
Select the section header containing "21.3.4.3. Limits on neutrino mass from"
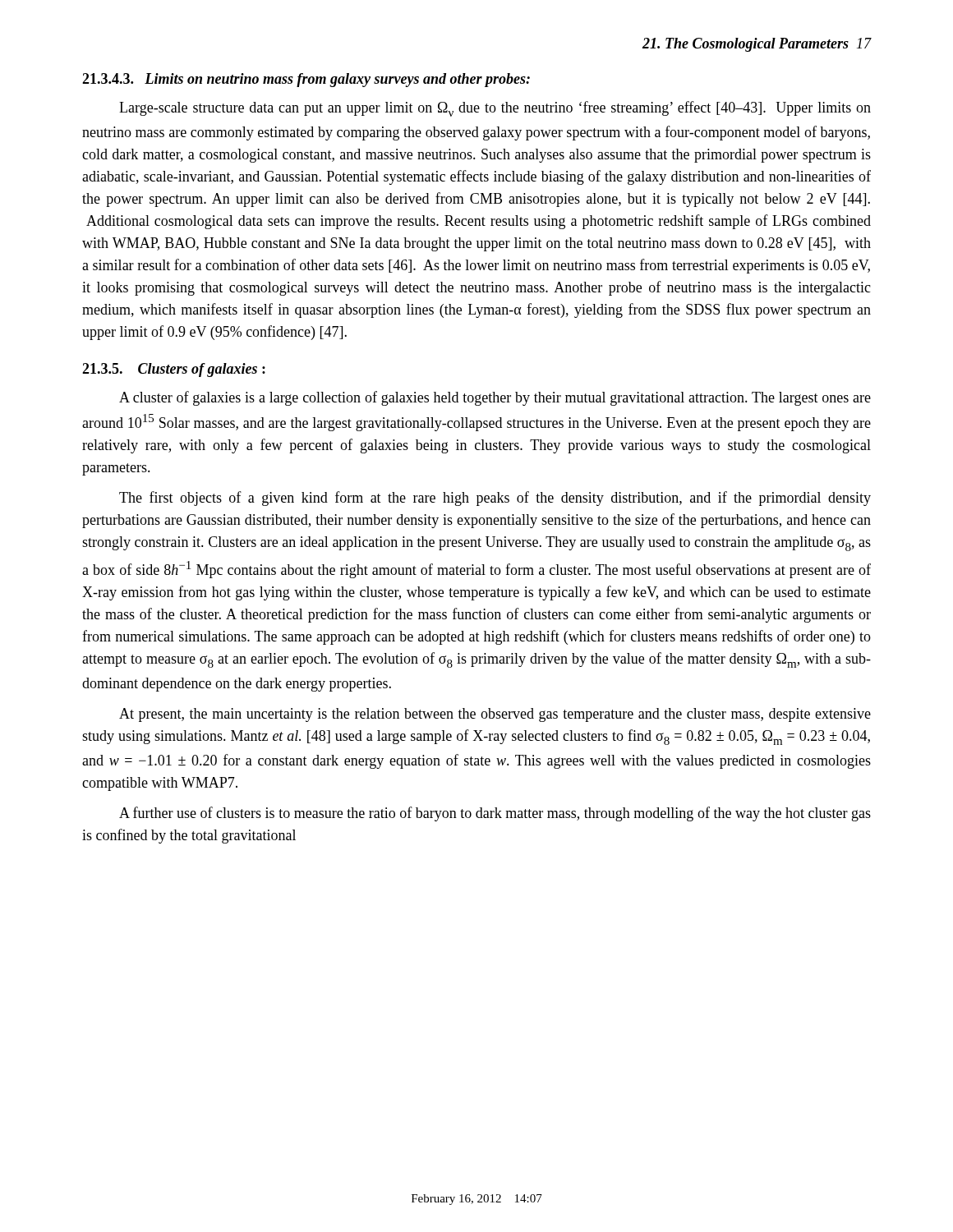coord(306,79)
